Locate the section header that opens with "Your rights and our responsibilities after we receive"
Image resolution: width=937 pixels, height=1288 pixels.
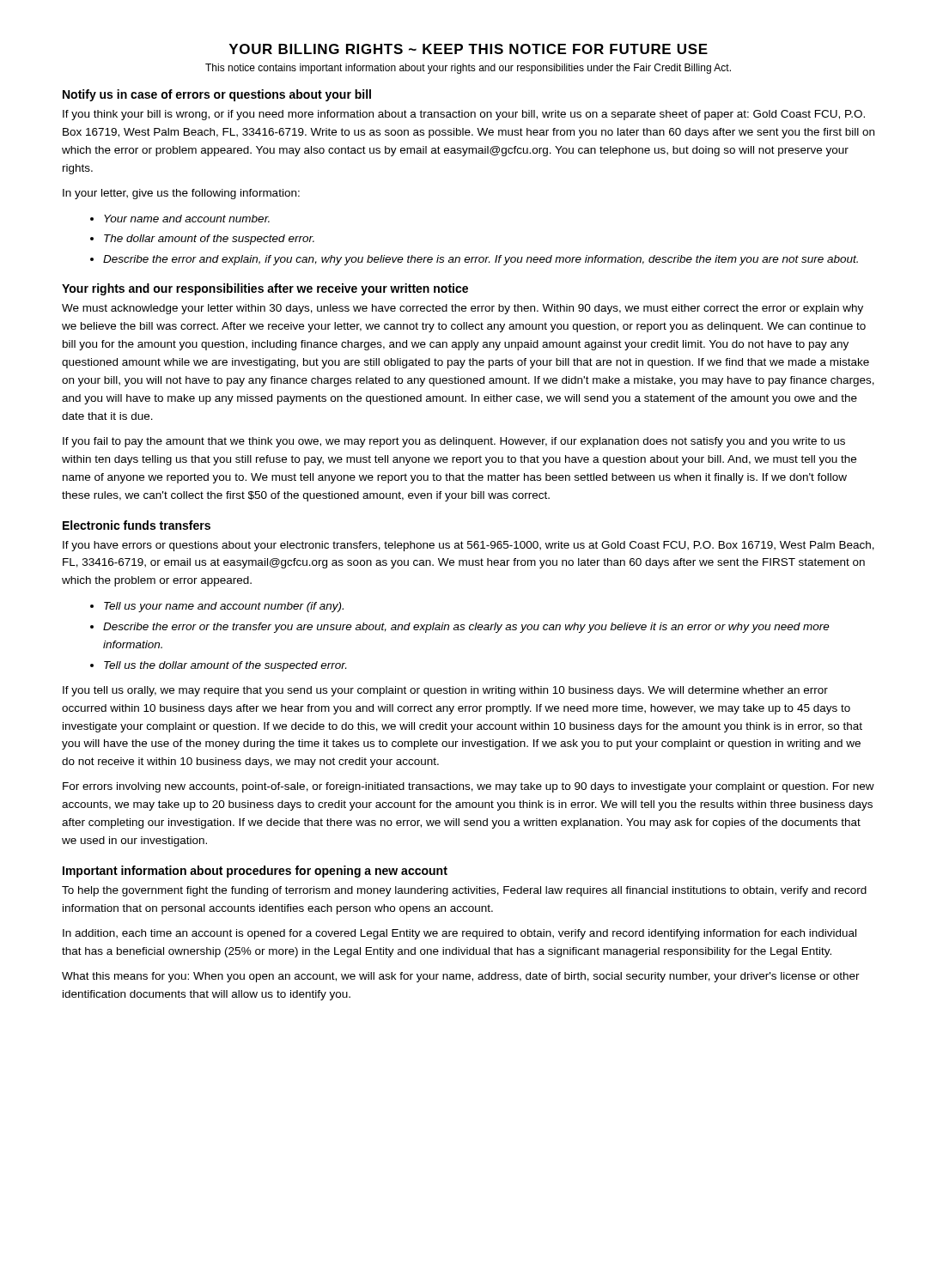point(265,289)
